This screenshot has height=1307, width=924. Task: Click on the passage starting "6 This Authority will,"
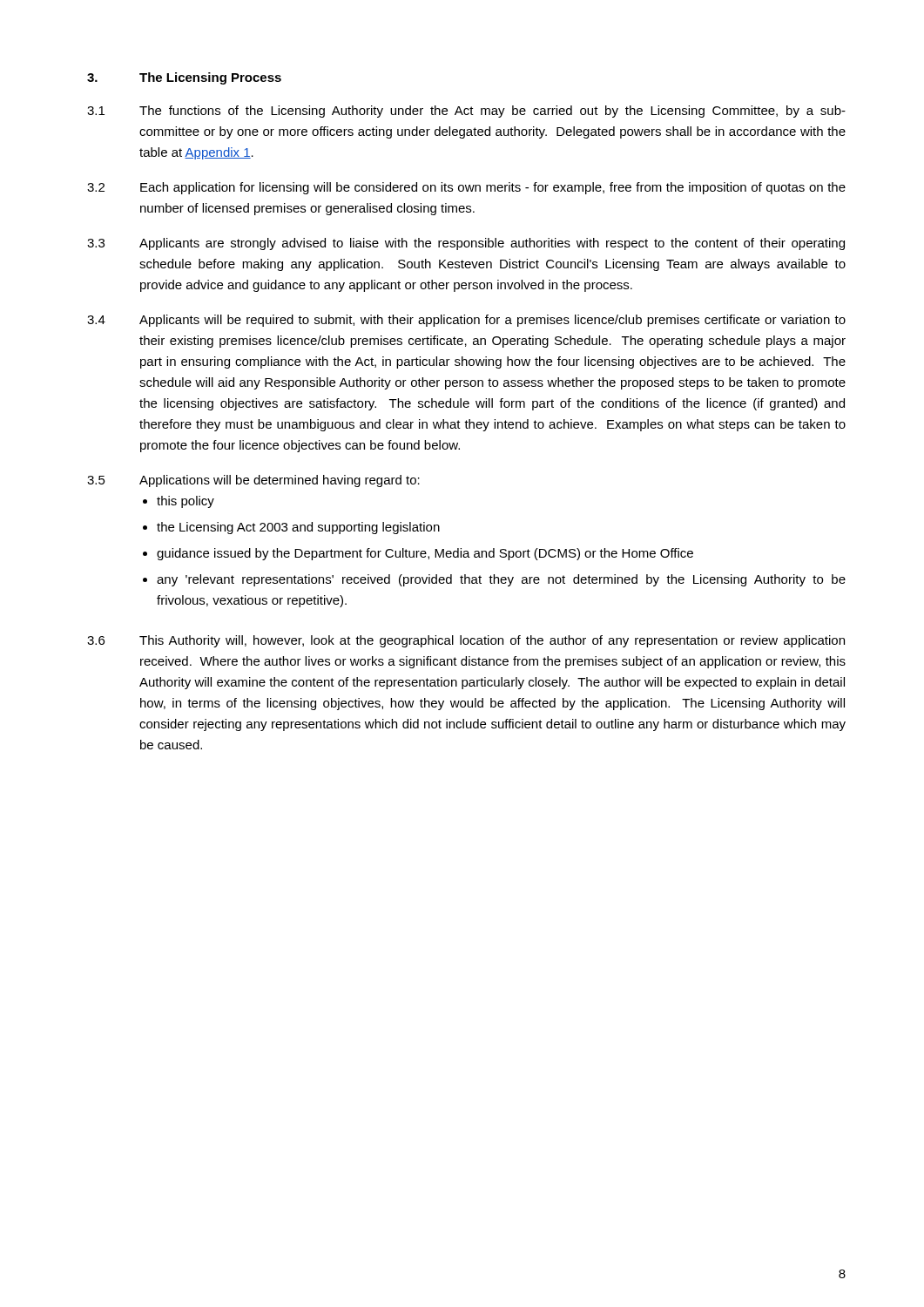[x=466, y=693]
